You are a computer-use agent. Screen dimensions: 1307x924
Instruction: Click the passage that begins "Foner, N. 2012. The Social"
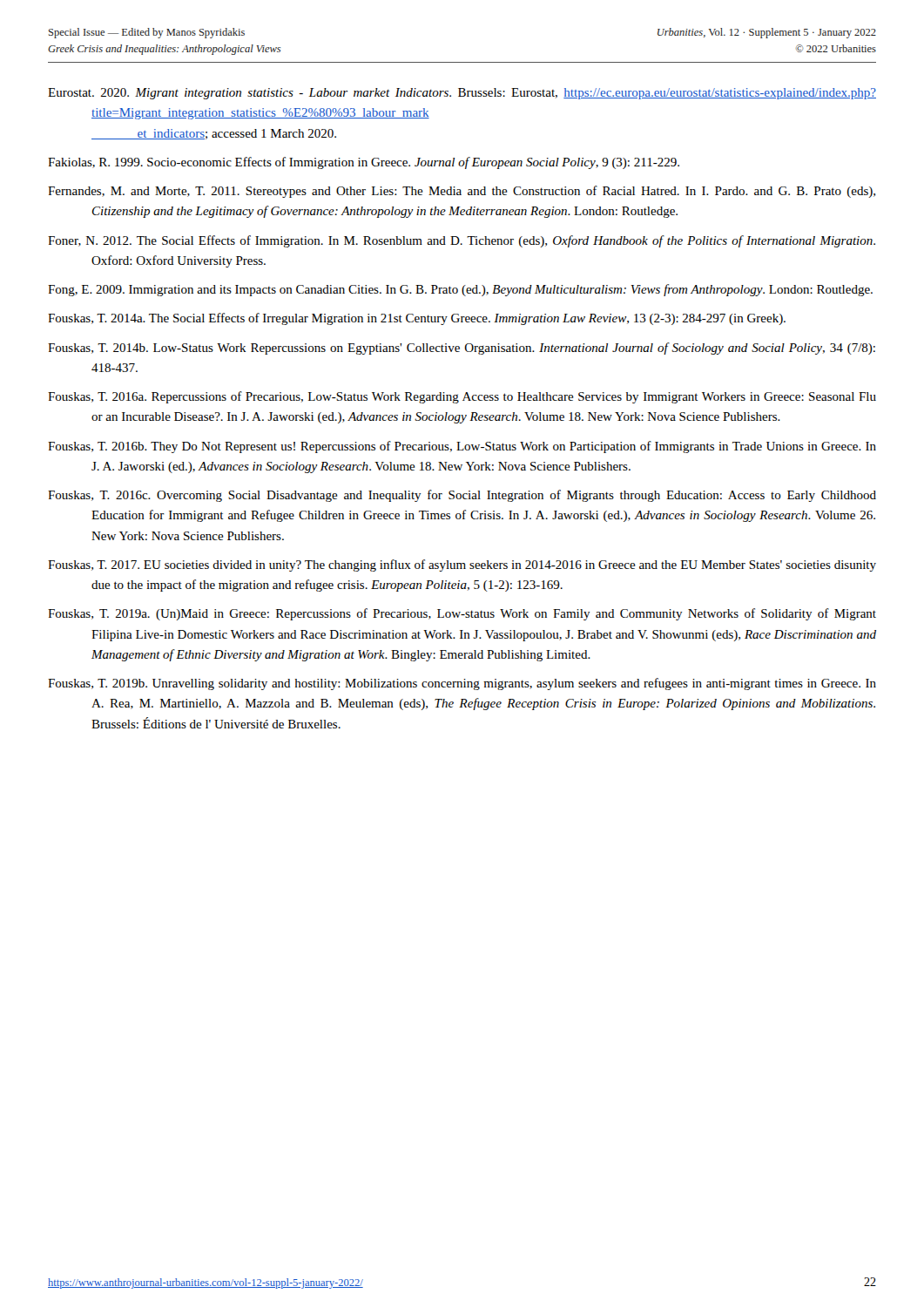tap(462, 250)
